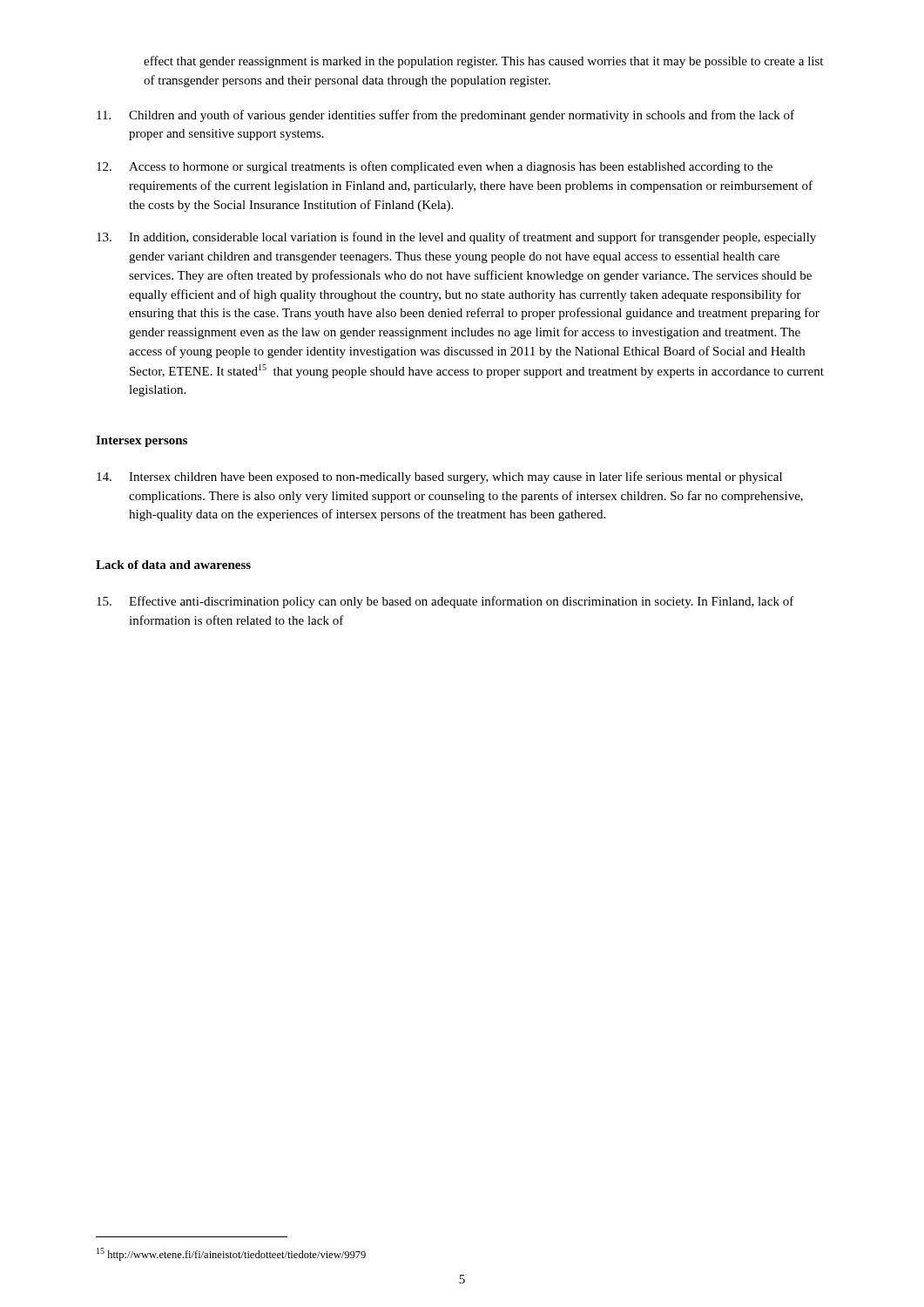Image resolution: width=924 pixels, height=1307 pixels.
Task: Click on the list item that says "14. Intersex children have been exposed to non-medically"
Action: coord(462,496)
